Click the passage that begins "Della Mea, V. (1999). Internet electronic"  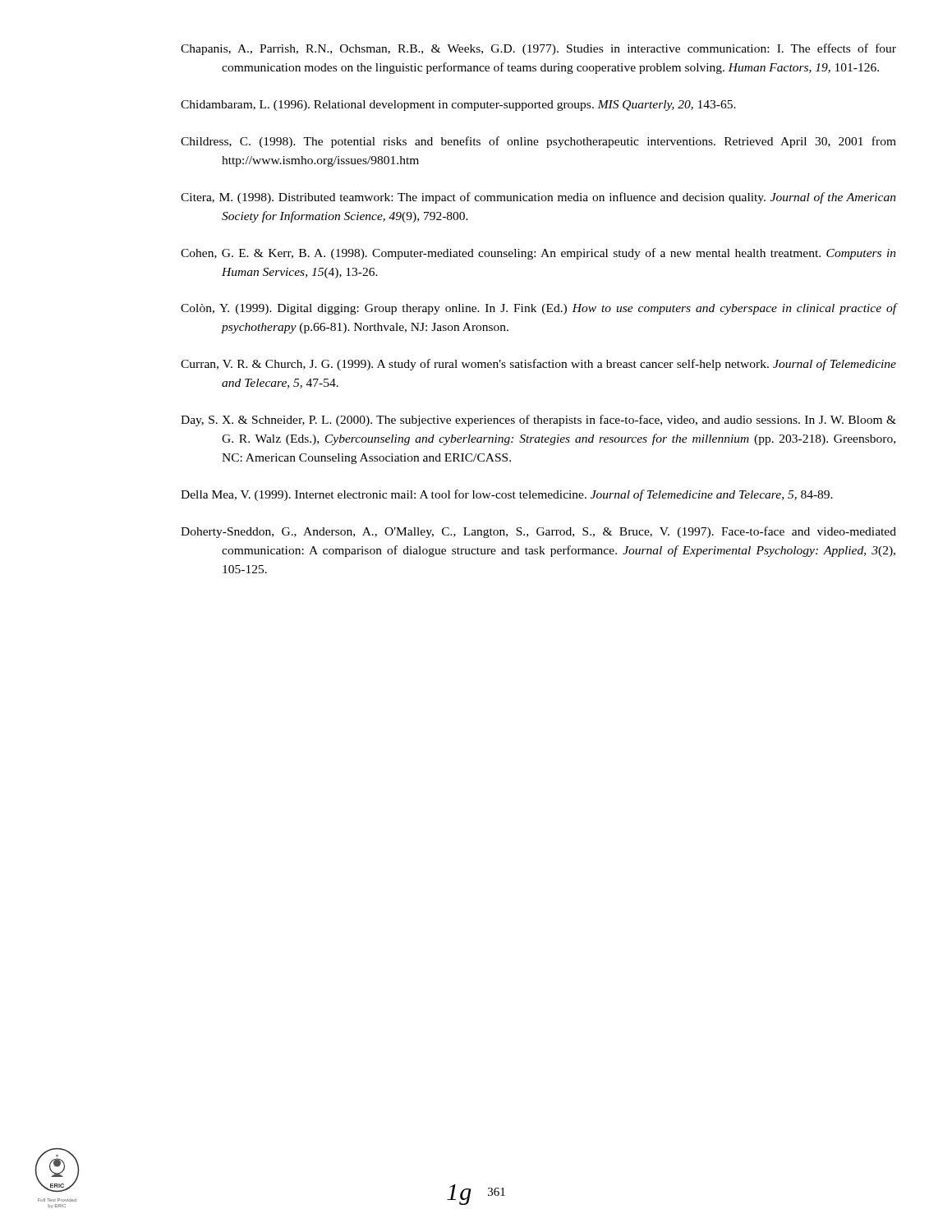[507, 494]
